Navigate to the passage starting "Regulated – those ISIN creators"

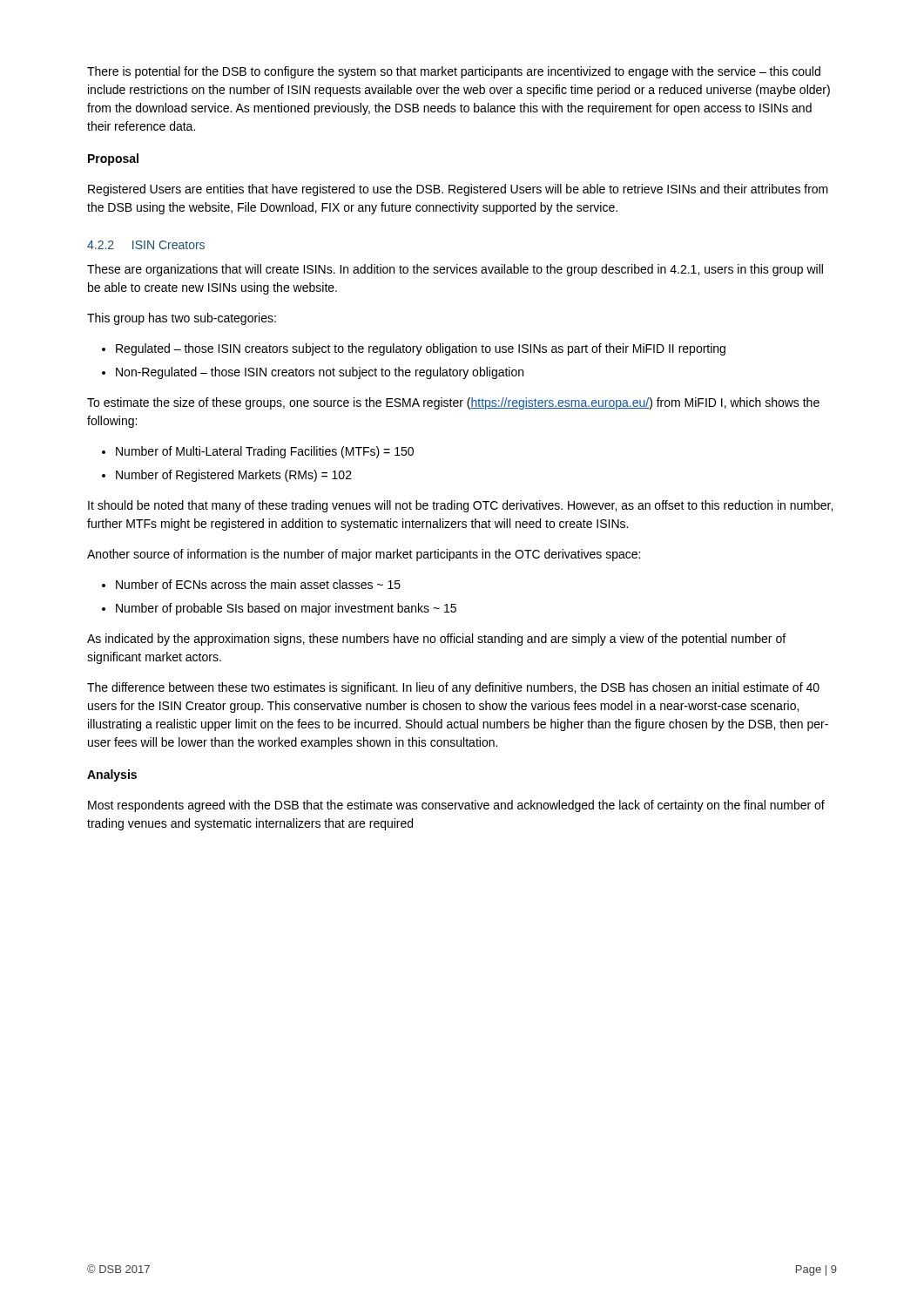click(x=421, y=349)
